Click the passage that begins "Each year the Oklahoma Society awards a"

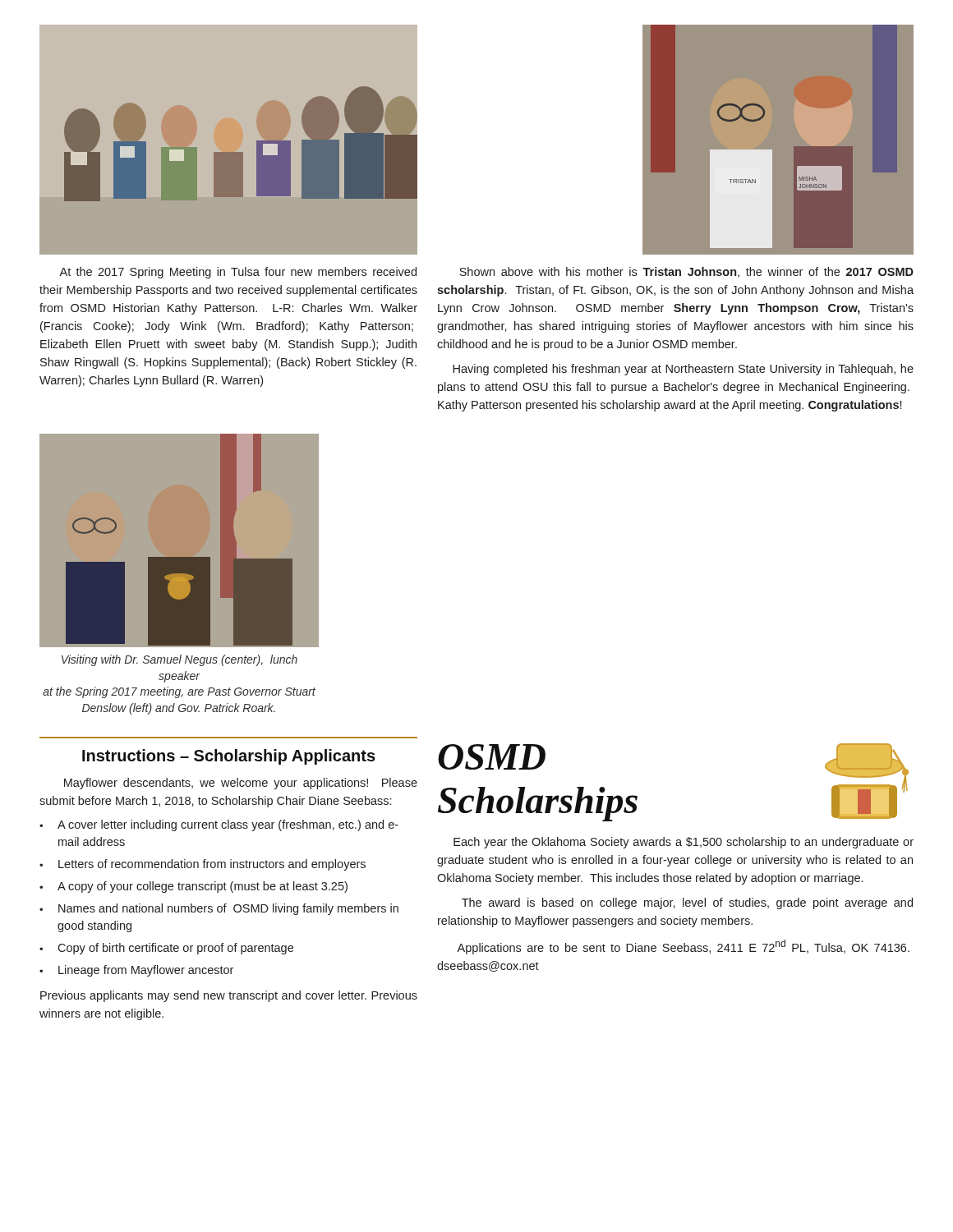pos(675,860)
